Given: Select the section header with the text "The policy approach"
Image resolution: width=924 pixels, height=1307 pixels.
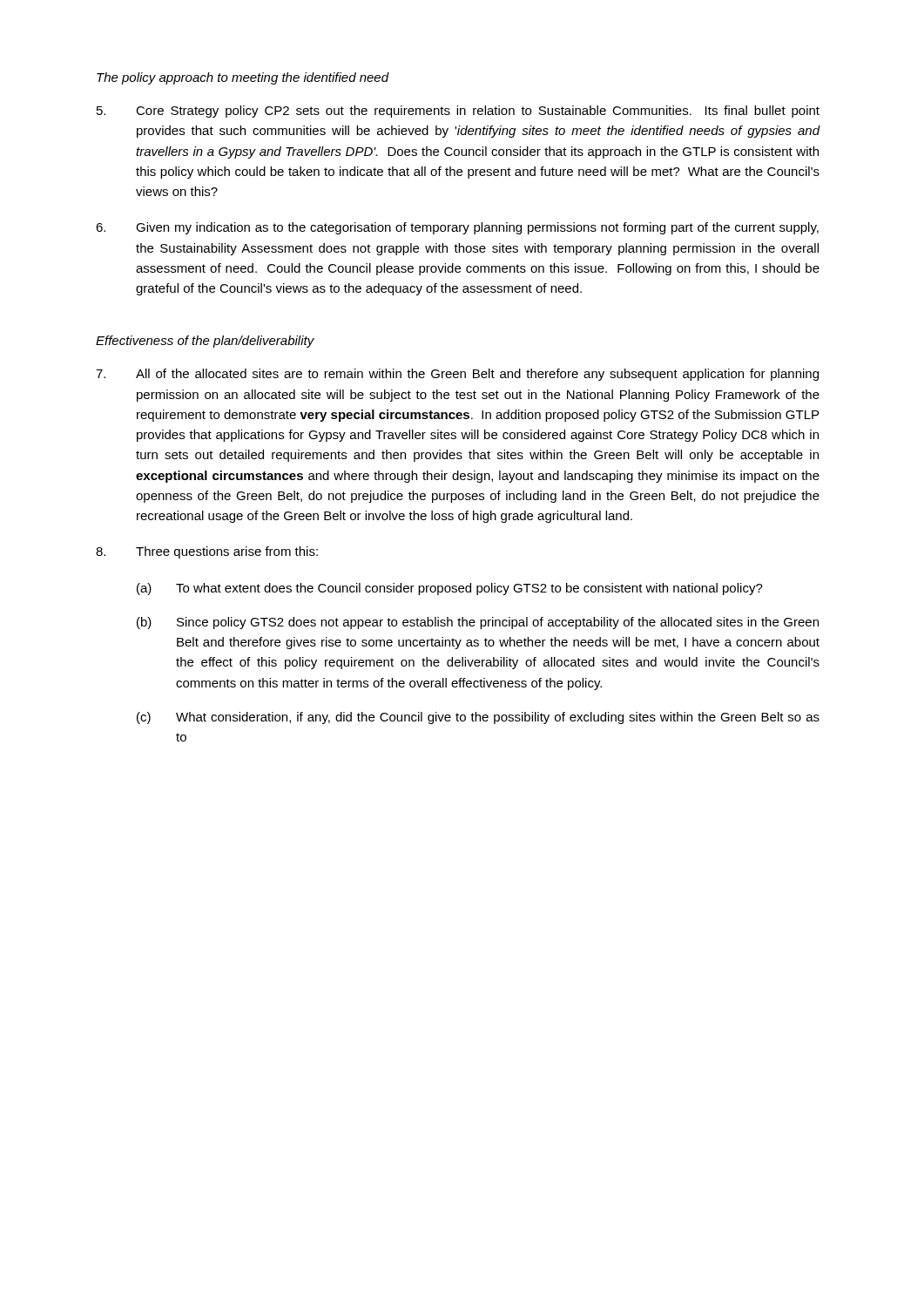Looking at the screenshot, I should pyautogui.click(x=242, y=77).
